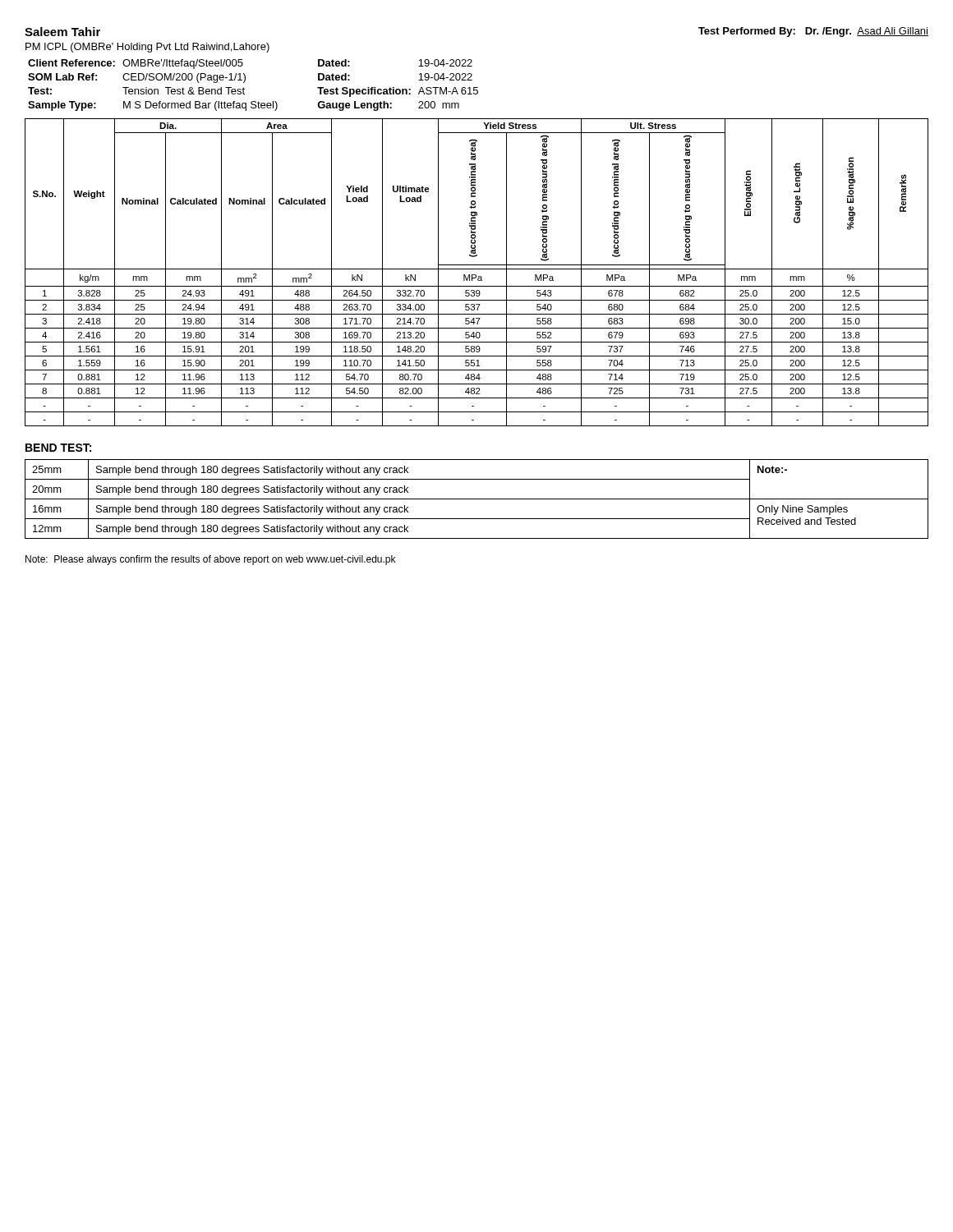
Task: Click the passage that begins "Note: Please always confirm the"
Action: click(210, 559)
